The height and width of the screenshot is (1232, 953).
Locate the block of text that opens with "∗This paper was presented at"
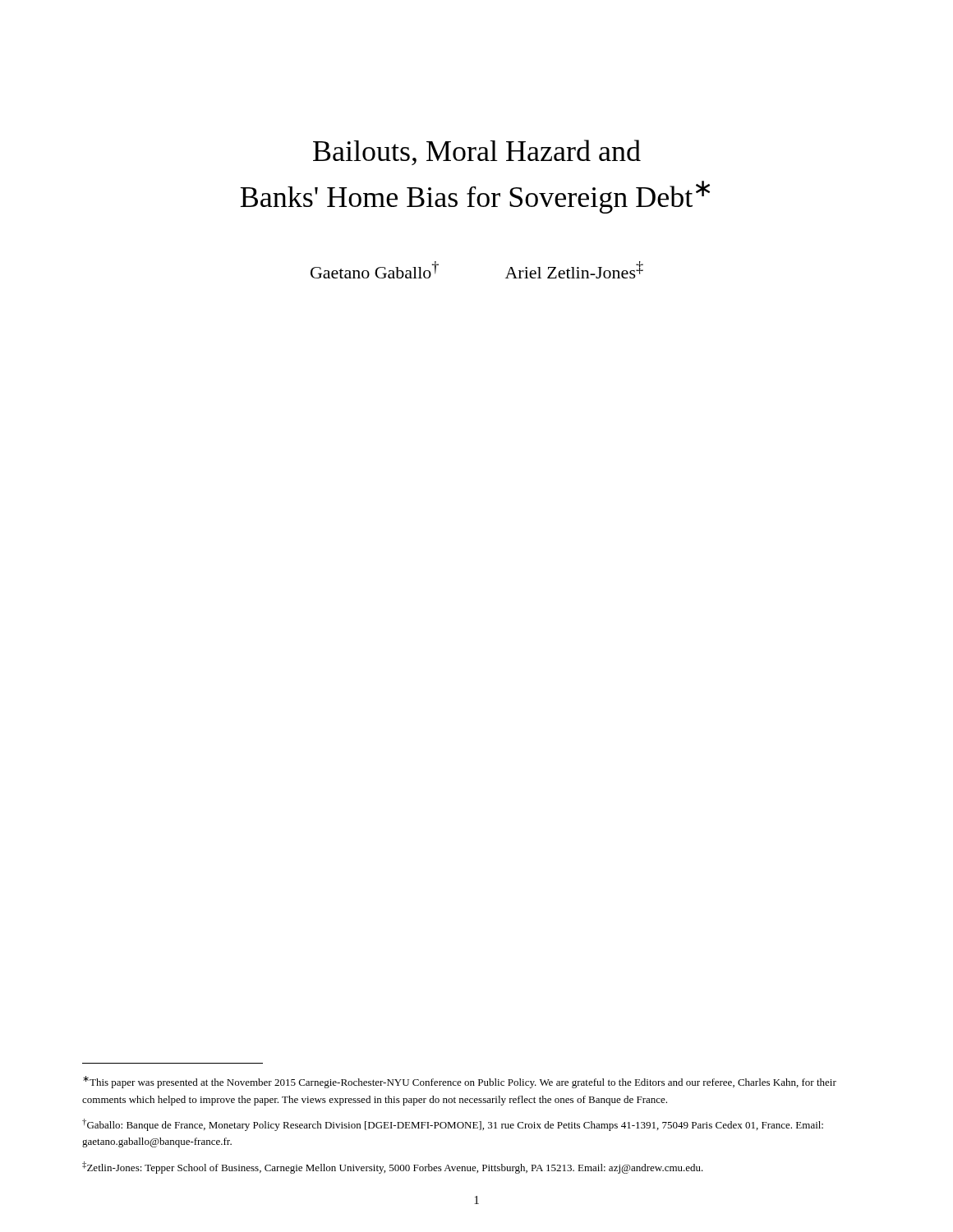pyautogui.click(x=459, y=1090)
